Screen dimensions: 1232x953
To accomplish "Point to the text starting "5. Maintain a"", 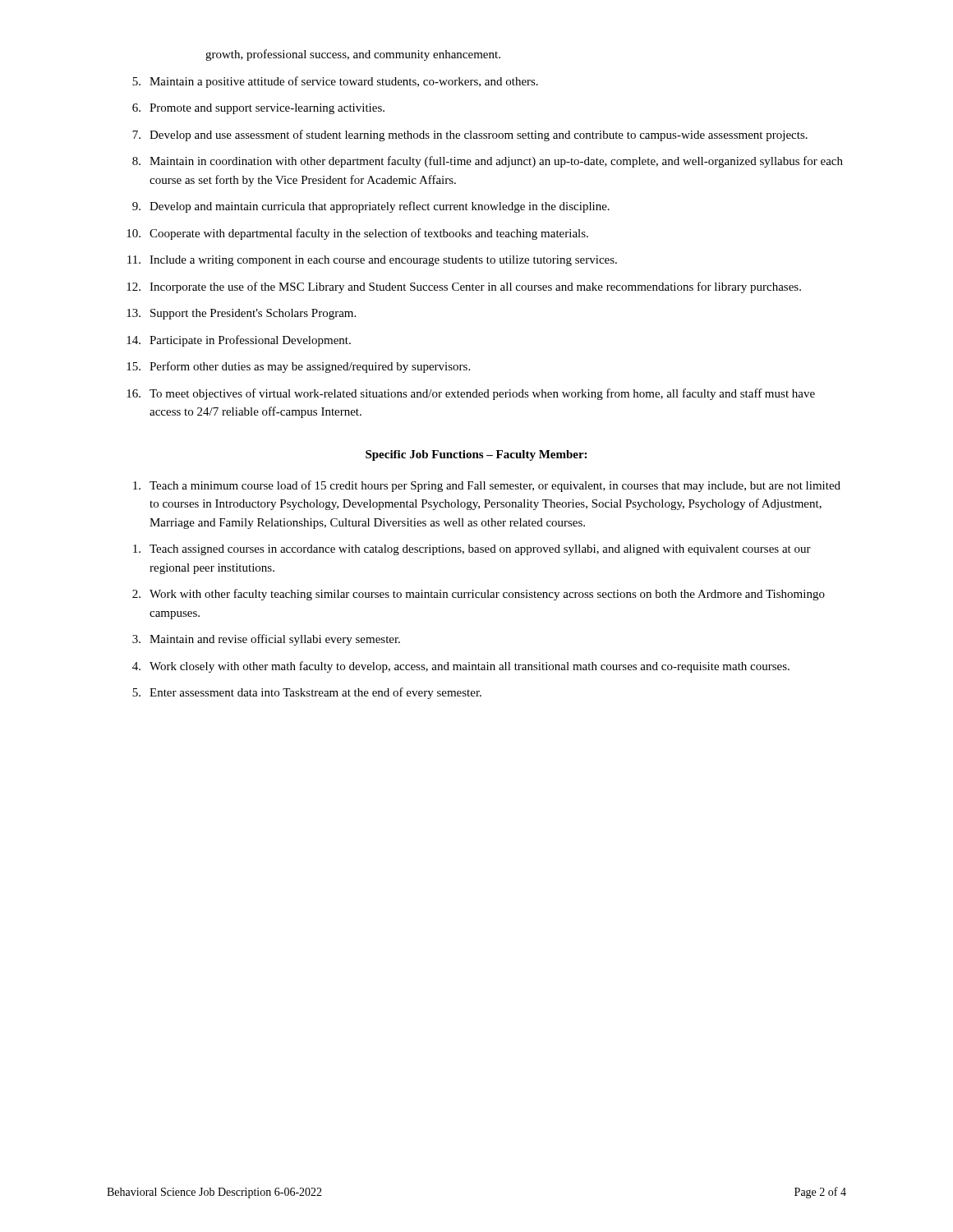I will (476, 81).
